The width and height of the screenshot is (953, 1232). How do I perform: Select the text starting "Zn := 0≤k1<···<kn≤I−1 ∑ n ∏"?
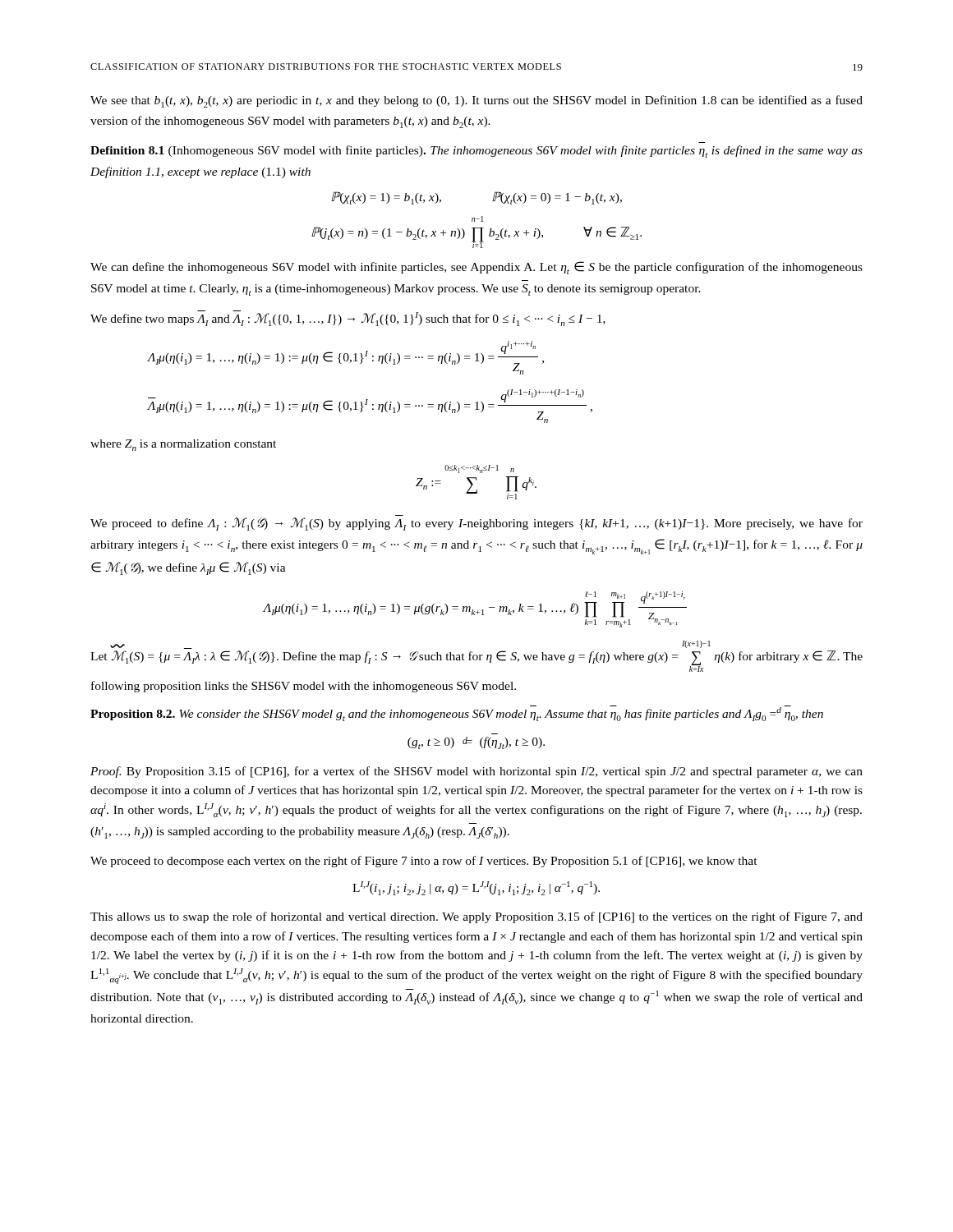(x=476, y=483)
